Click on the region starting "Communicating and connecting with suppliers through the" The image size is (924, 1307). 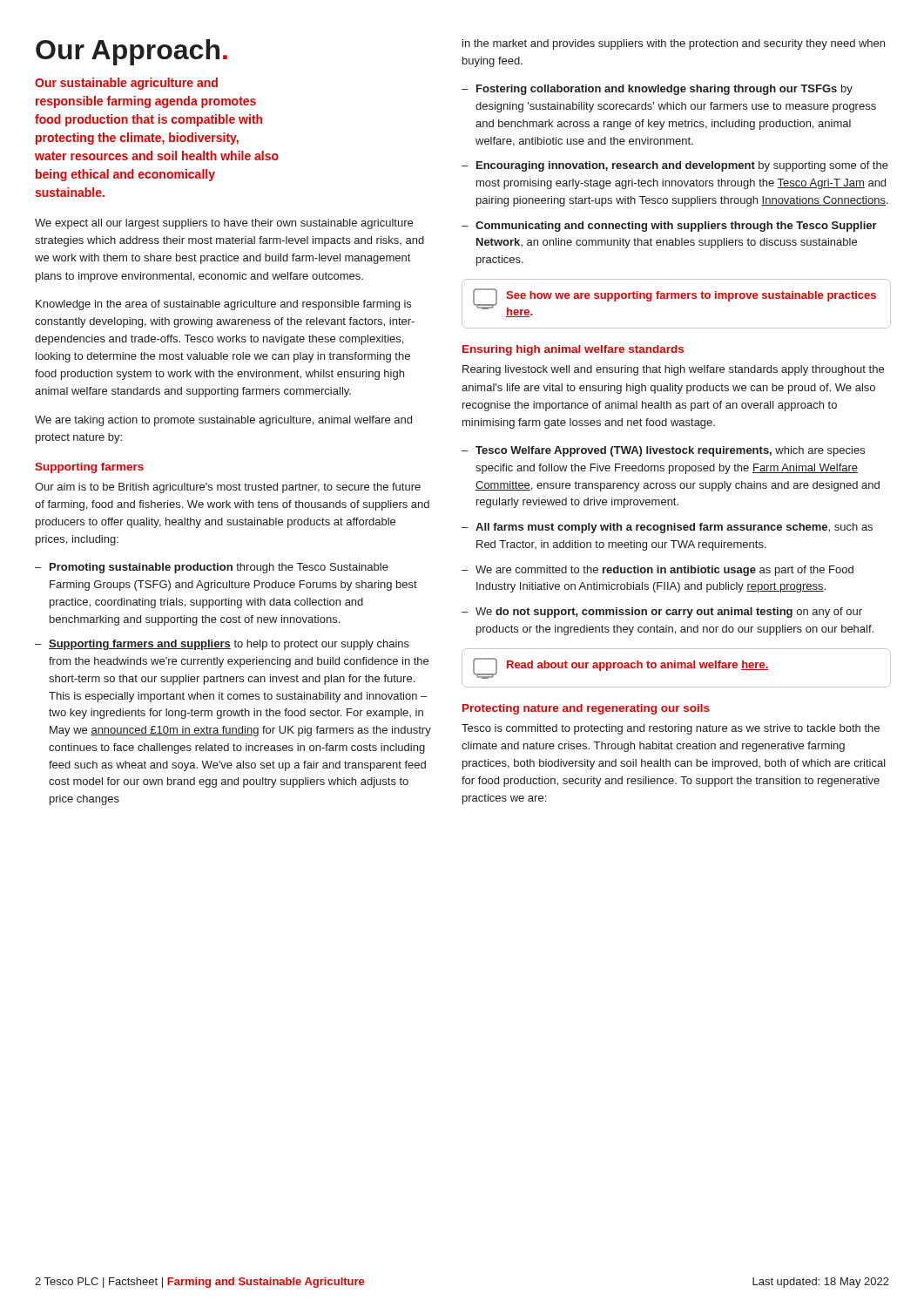point(676,242)
